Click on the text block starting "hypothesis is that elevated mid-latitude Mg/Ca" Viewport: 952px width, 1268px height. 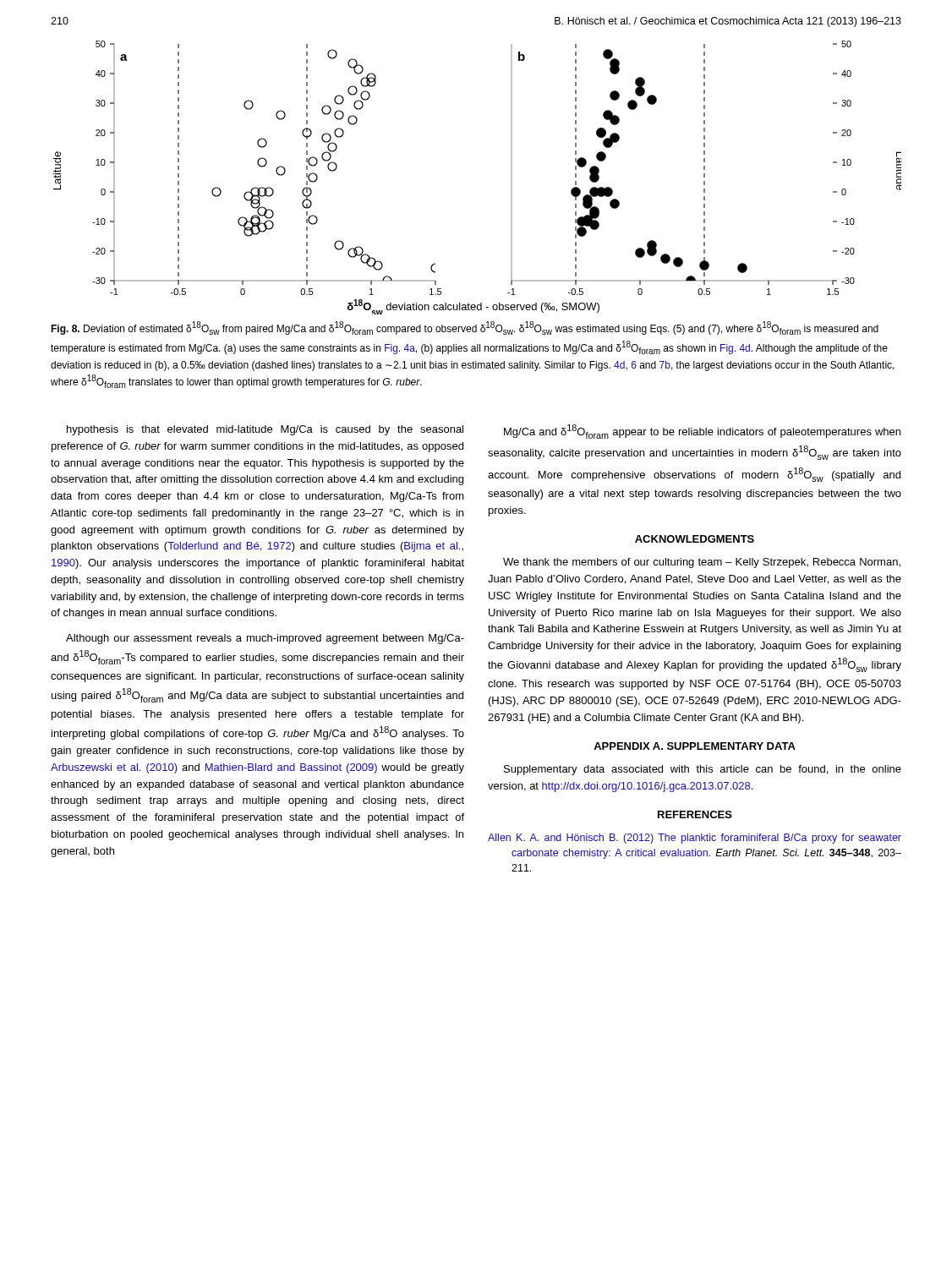(x=257, y=640)
